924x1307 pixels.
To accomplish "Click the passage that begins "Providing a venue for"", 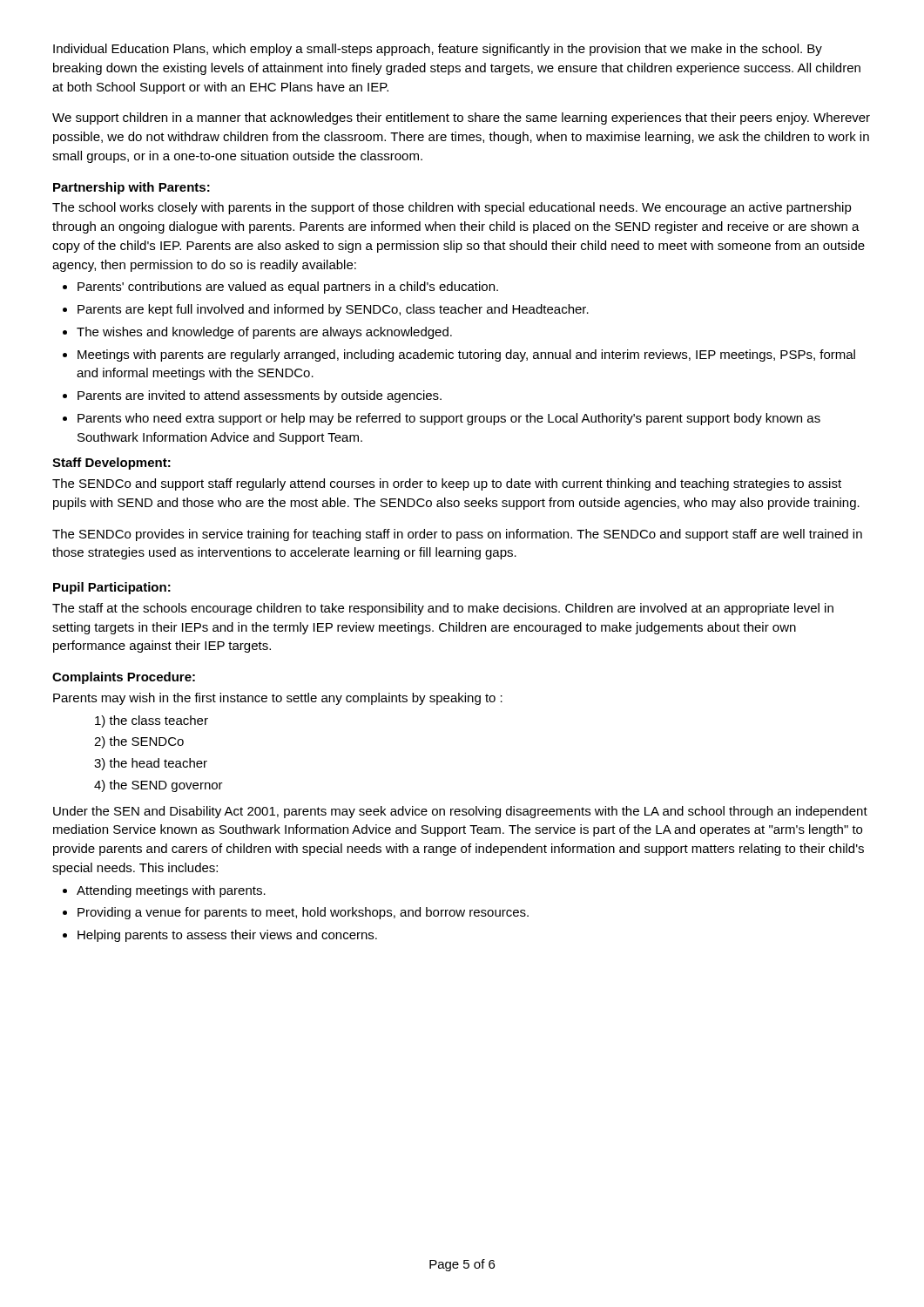I will point(474,912).
